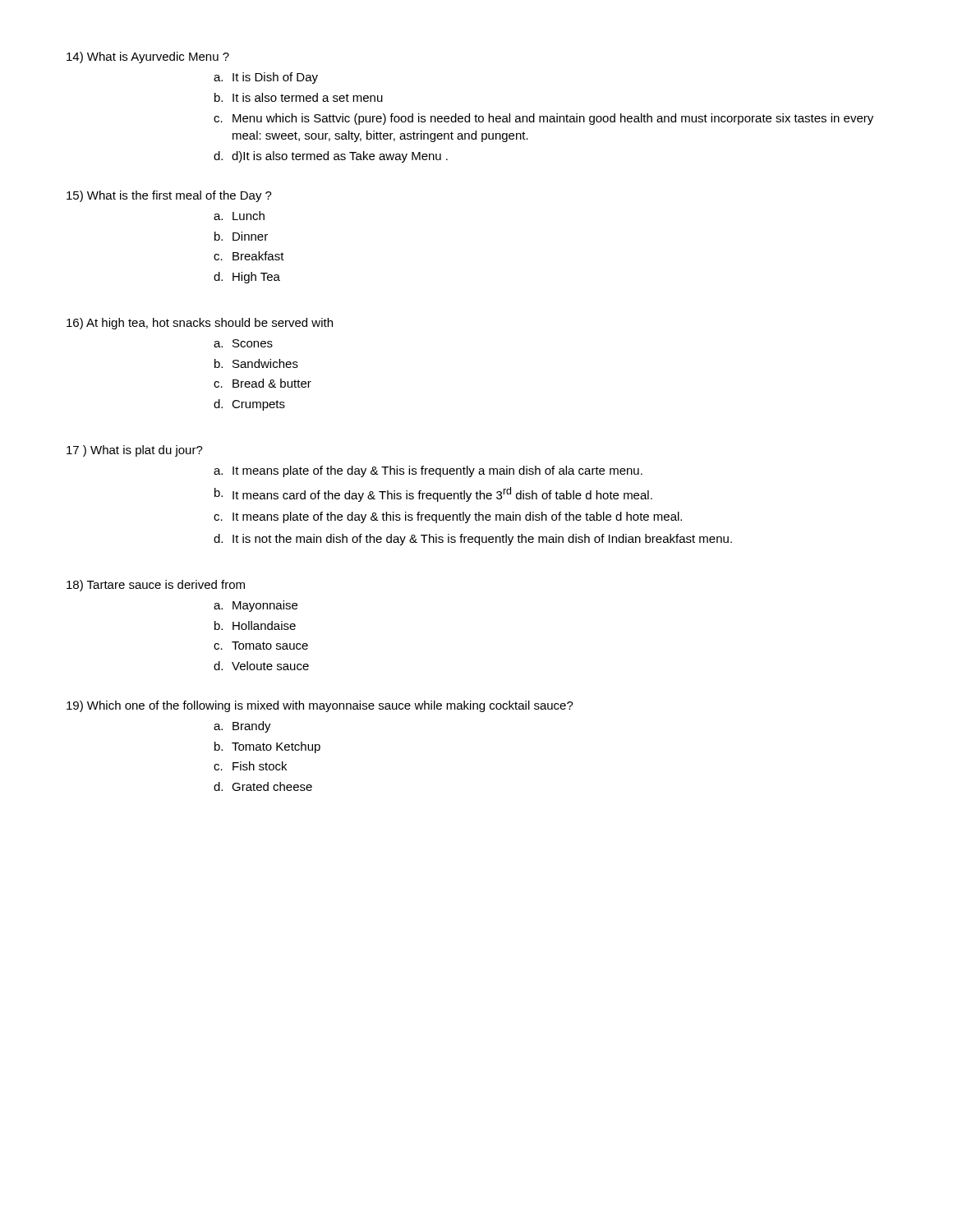Point to "b.Tomato Ketchup"

click(x=267, y=746)
